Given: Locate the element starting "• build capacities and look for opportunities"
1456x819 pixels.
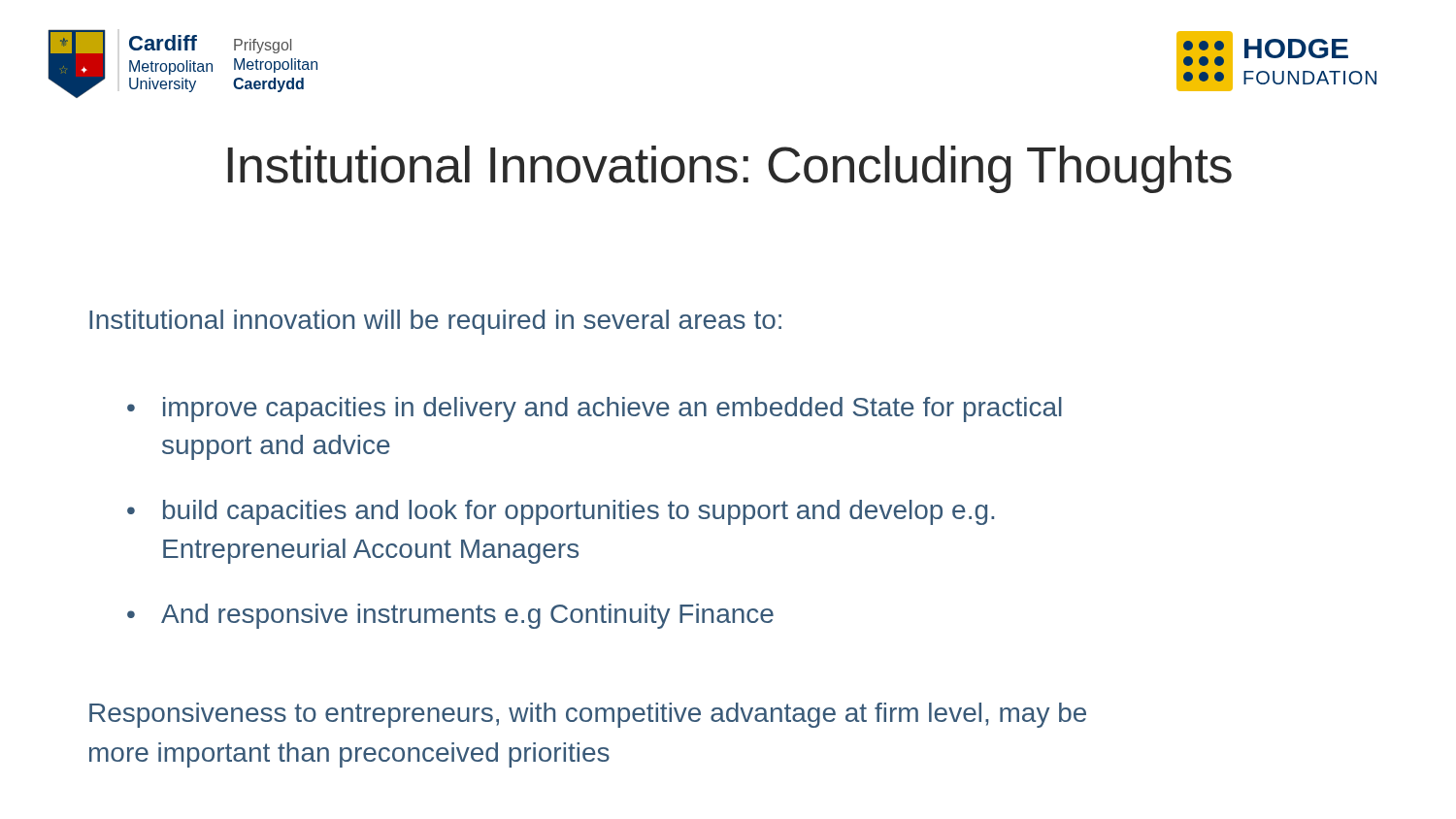Looking at the screenshot, I should [x=561, y=529].
